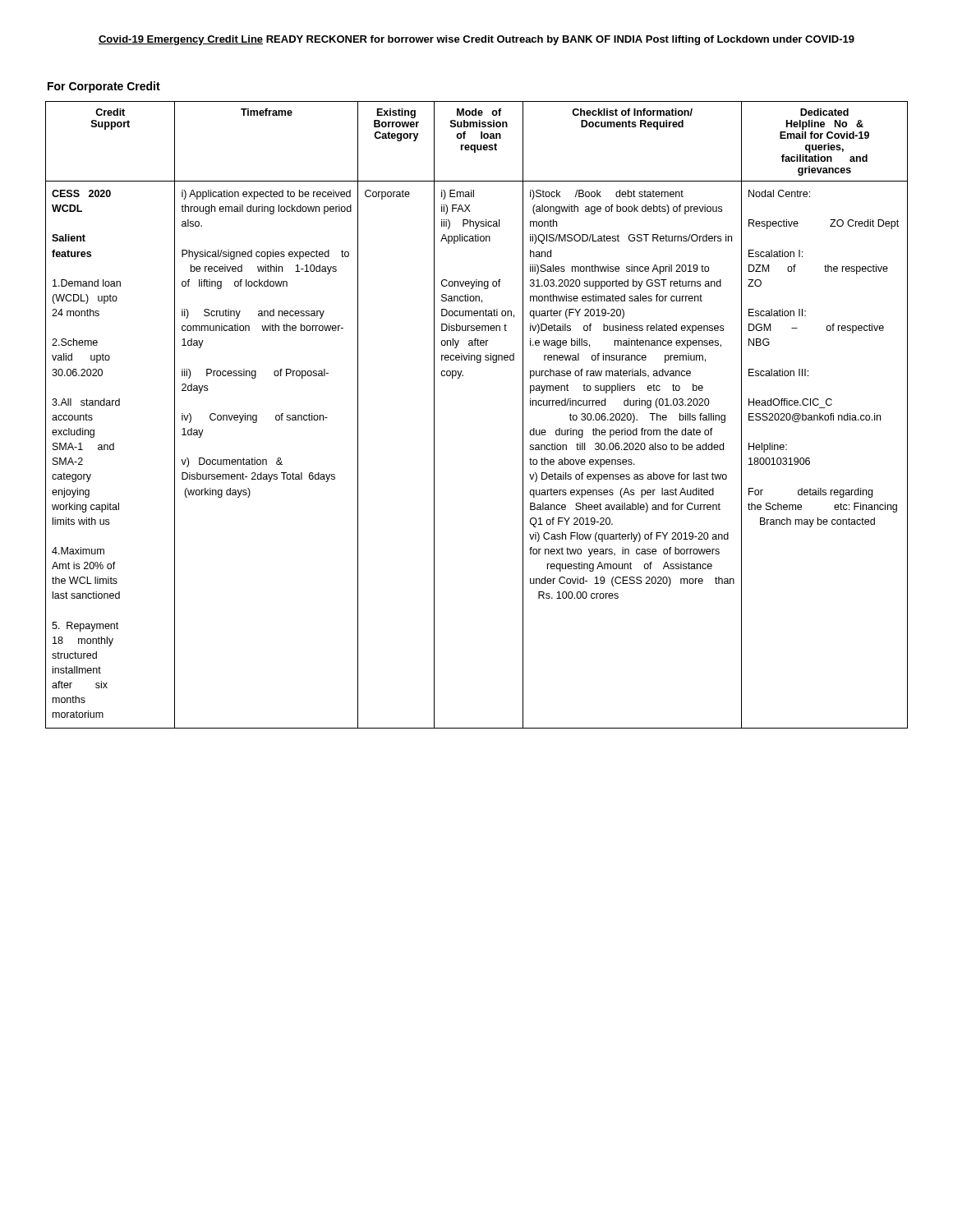Viewport: 953px width, 1232px height.
Task: Locate the table with the text "Credit Support"
Action: [476, 415]
